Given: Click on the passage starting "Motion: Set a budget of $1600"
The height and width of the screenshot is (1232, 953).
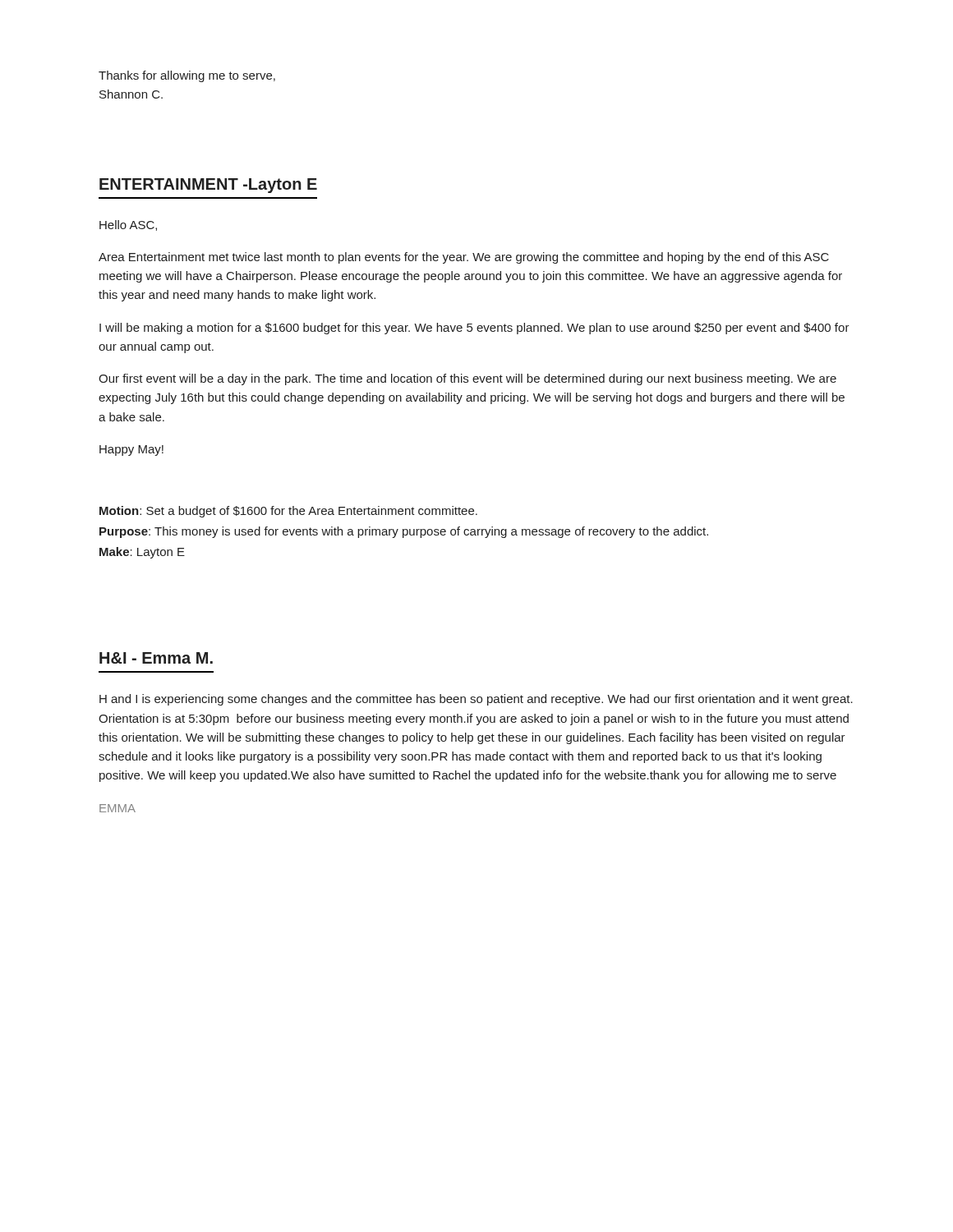Looking at the screenshot, I should pos(404,531).
